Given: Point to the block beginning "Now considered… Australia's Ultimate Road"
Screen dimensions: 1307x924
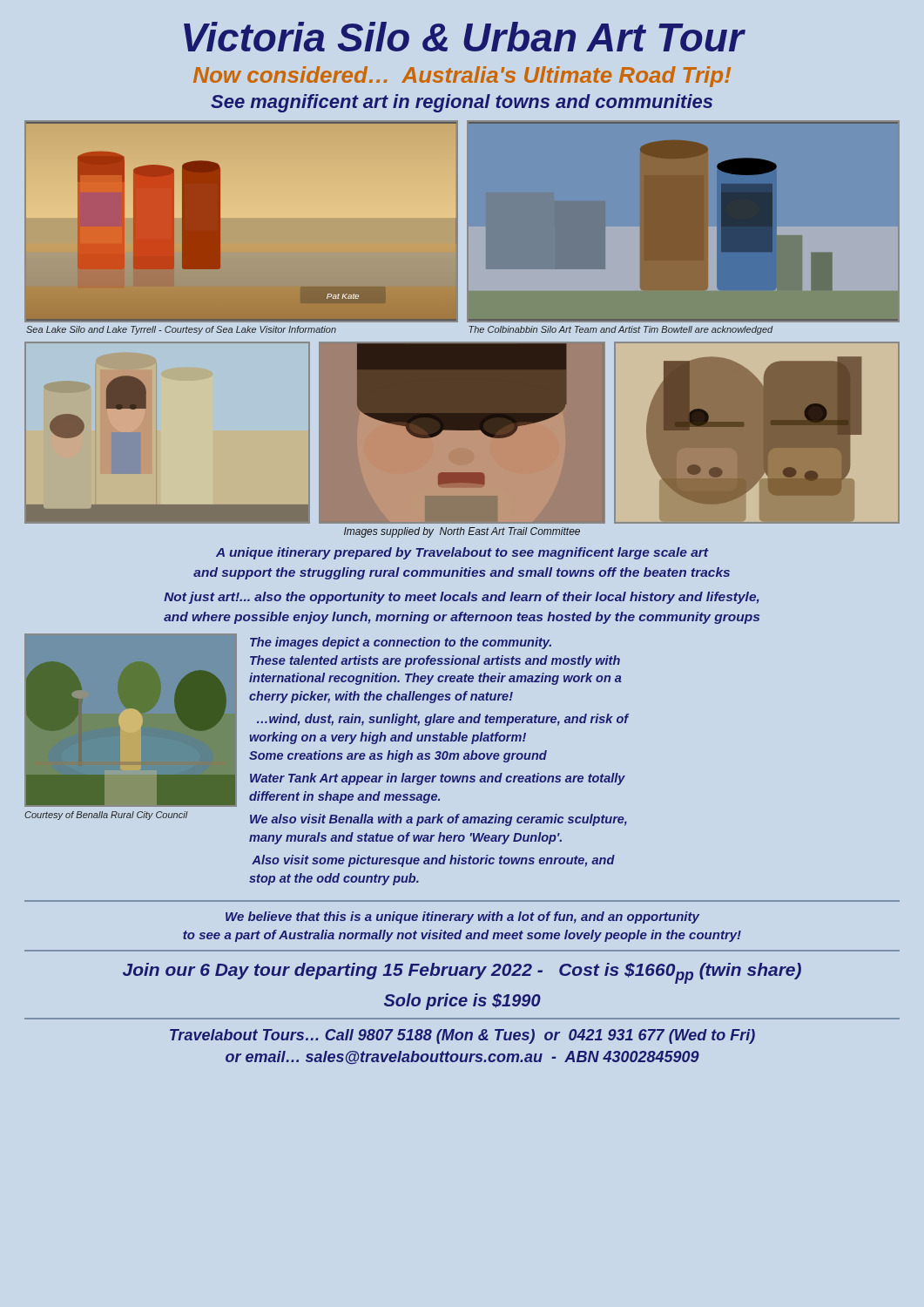Looking at the screenshot, I should pos(462,75).
